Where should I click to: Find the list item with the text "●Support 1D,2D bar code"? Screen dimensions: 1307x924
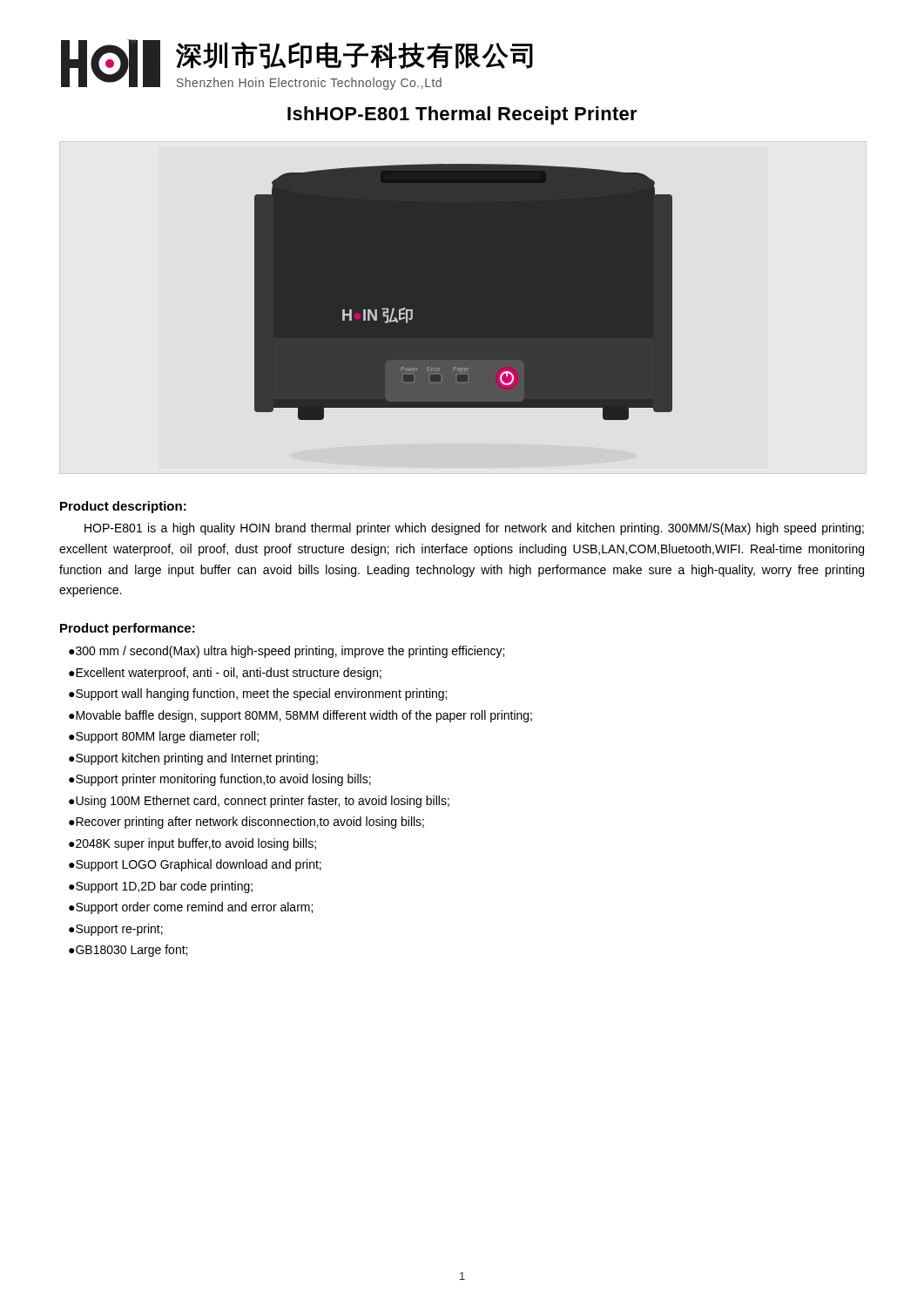click(161, 886)
